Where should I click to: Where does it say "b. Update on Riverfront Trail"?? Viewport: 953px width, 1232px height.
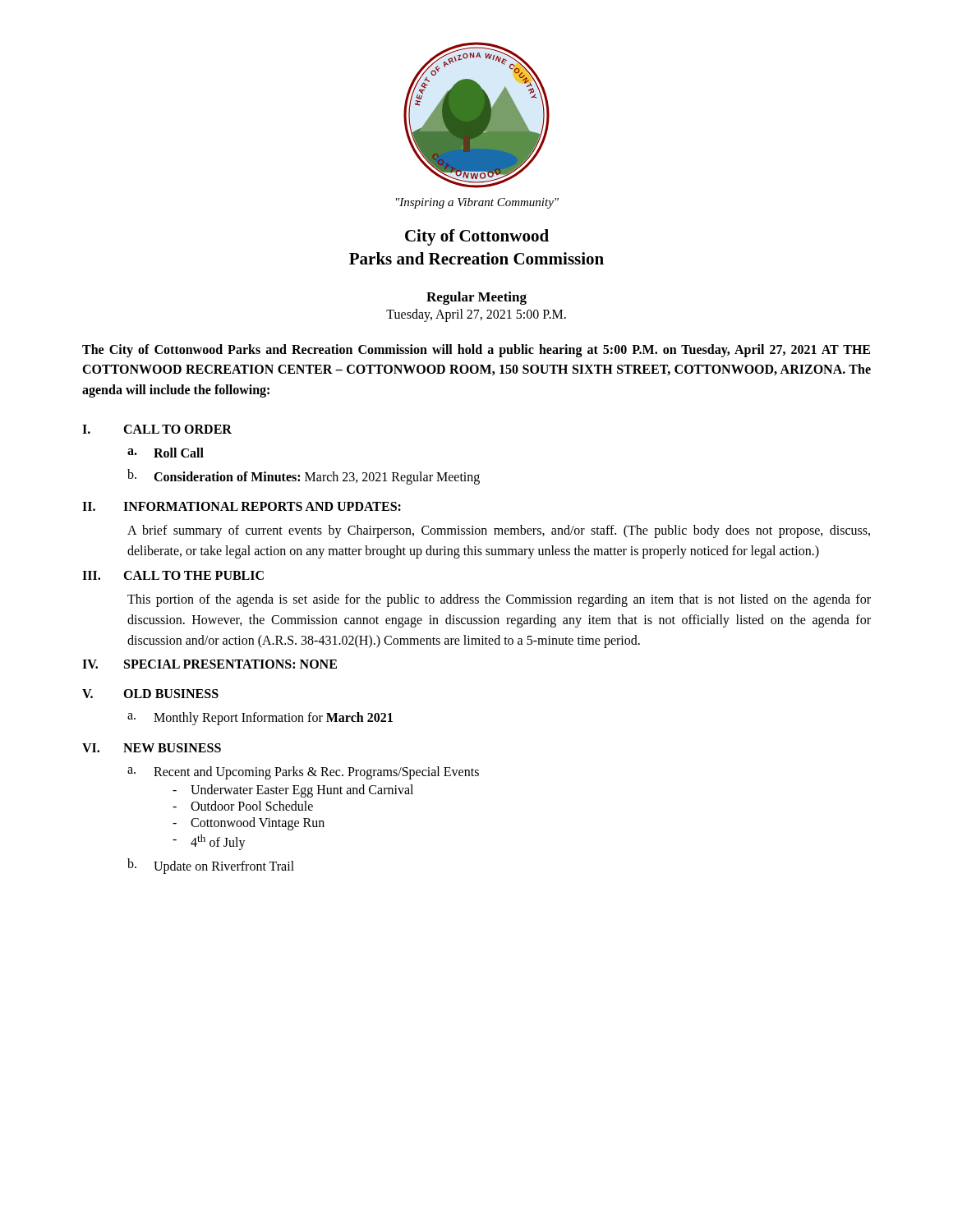(211, 866)
